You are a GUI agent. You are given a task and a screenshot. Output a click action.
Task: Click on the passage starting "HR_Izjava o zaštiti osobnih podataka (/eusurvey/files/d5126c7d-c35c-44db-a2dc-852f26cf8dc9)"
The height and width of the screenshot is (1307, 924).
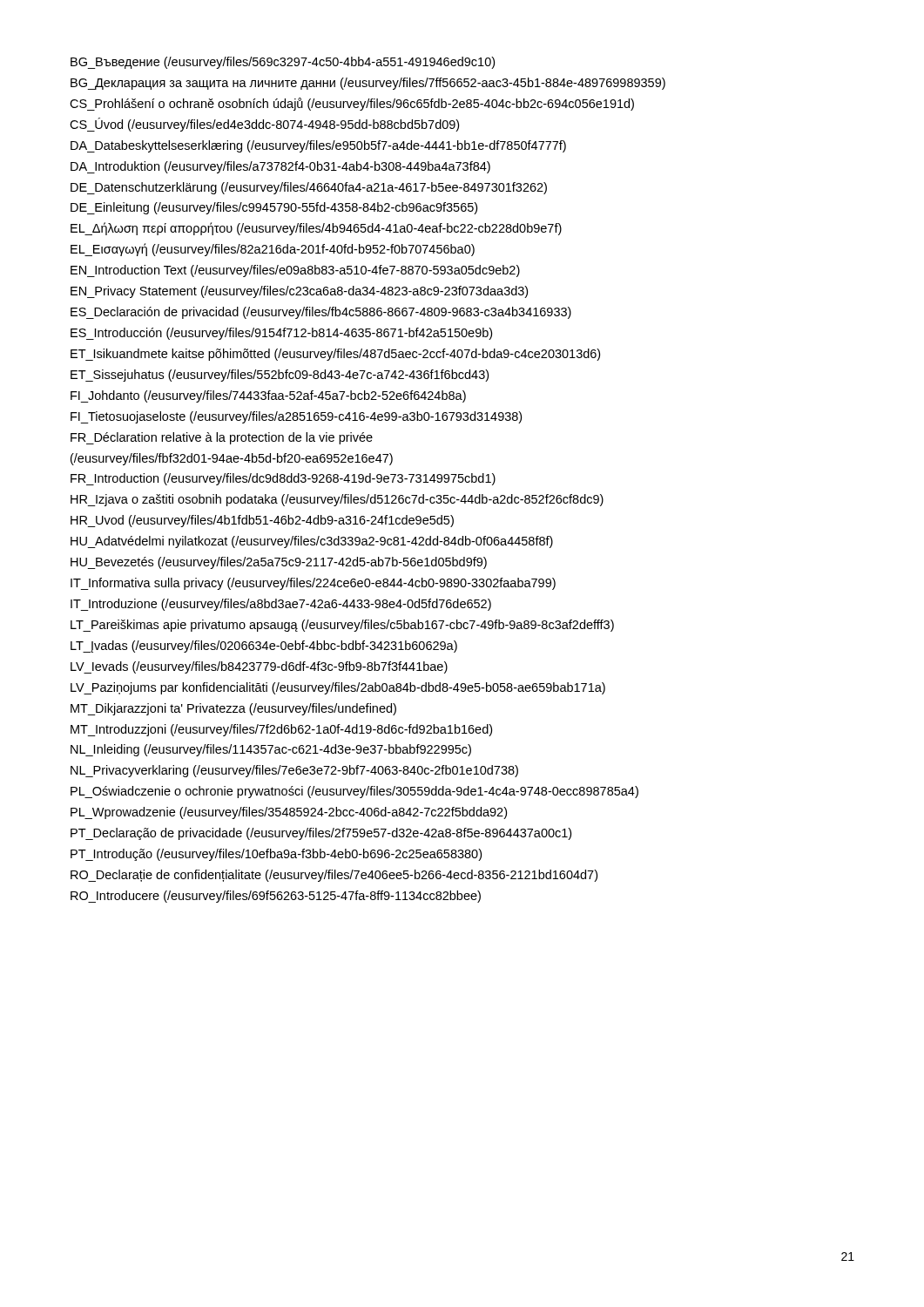tap(337, 500)
